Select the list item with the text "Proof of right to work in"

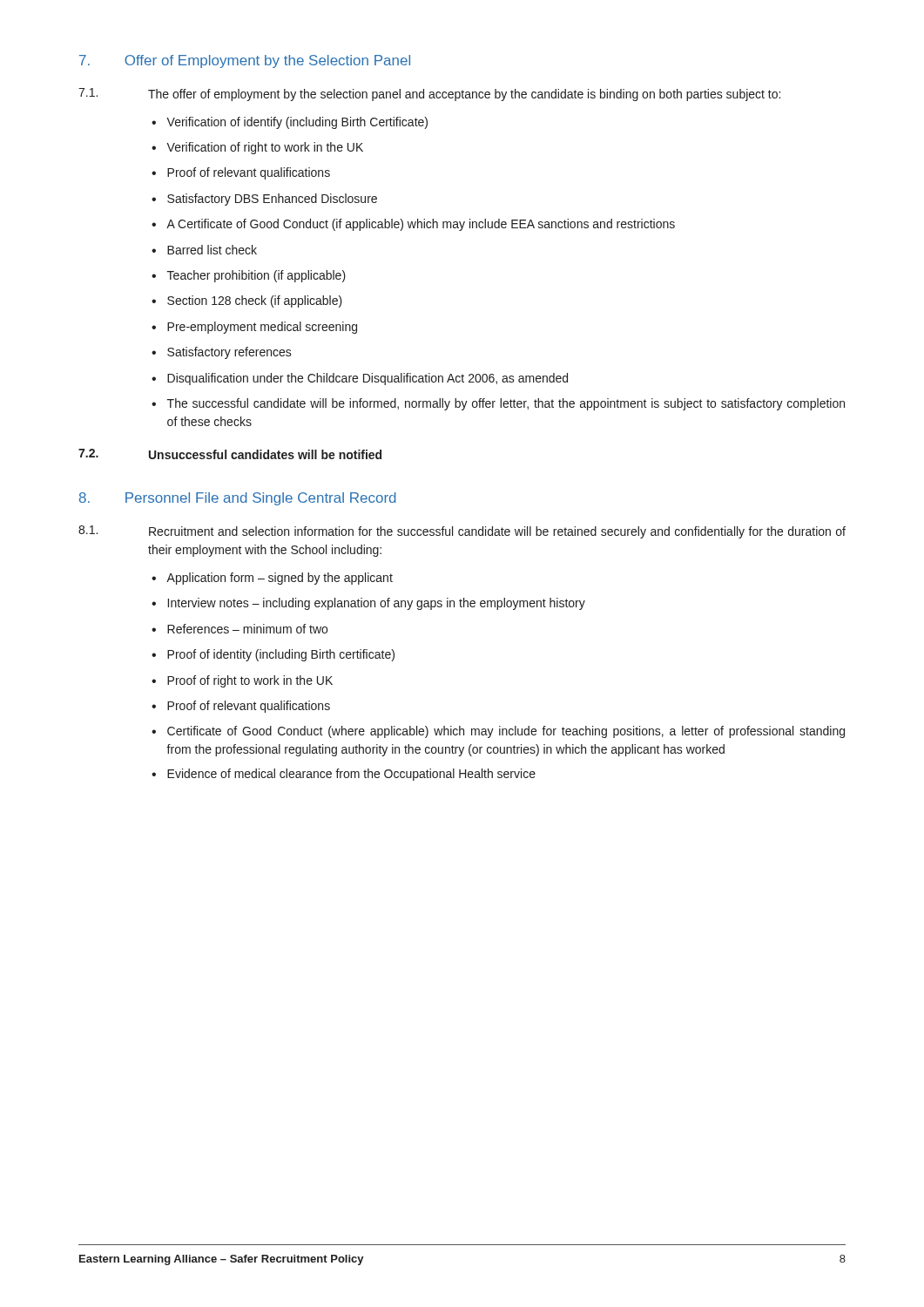250,680
